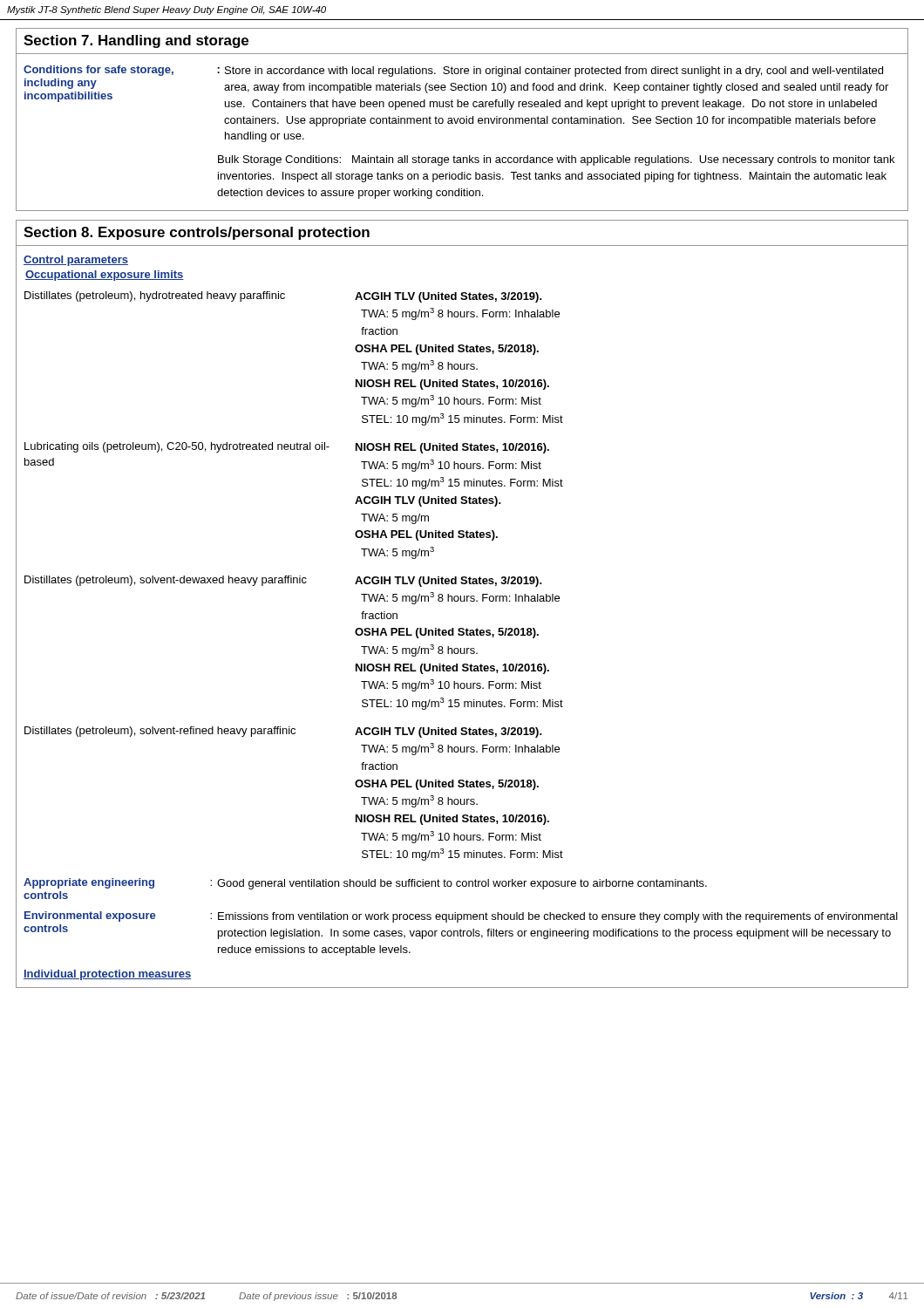Click on the text with the text "Individual protection measures"
924x1308 pixels.
107,973
